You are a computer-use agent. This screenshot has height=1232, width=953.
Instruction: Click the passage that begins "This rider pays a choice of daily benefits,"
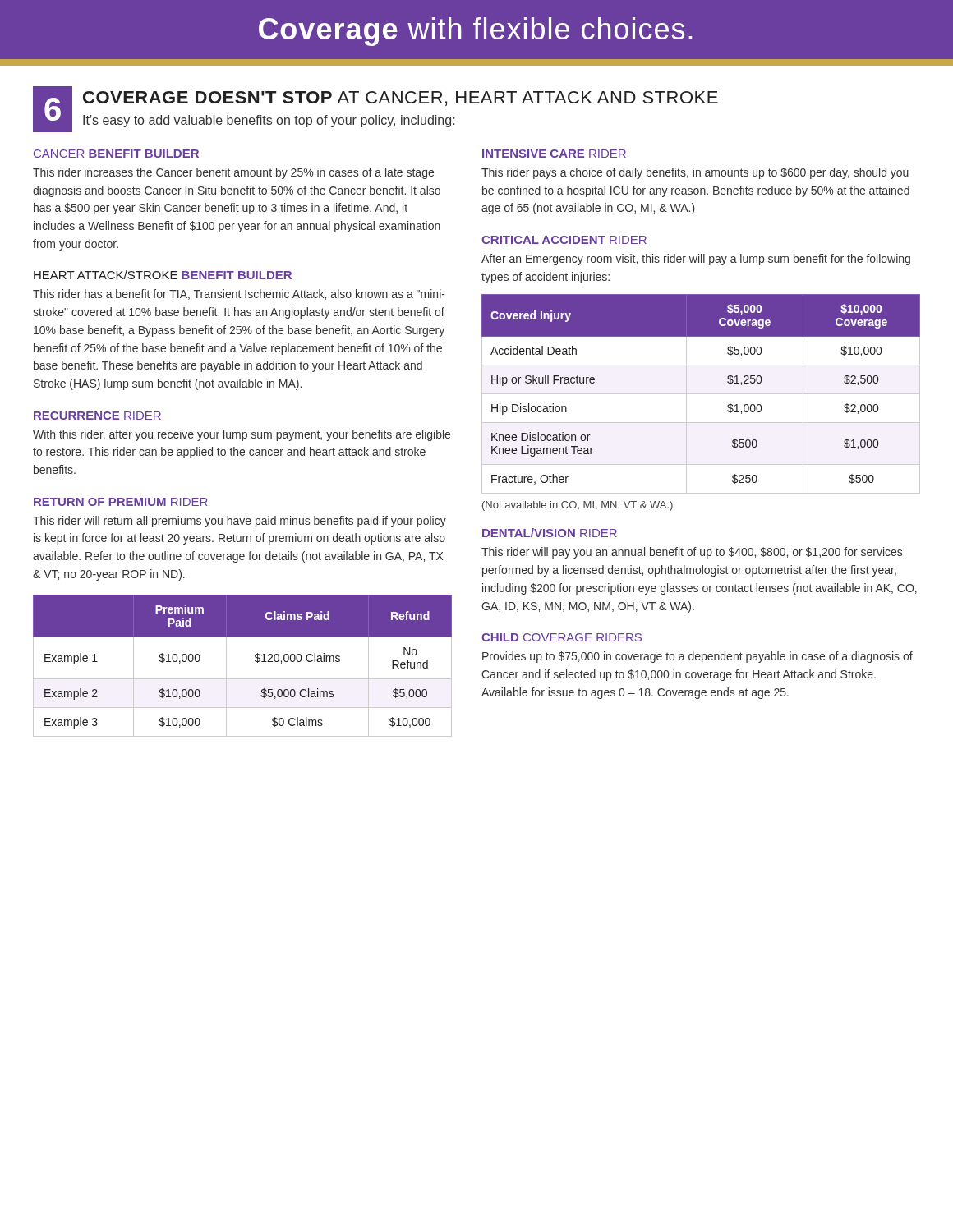(696, 190)
